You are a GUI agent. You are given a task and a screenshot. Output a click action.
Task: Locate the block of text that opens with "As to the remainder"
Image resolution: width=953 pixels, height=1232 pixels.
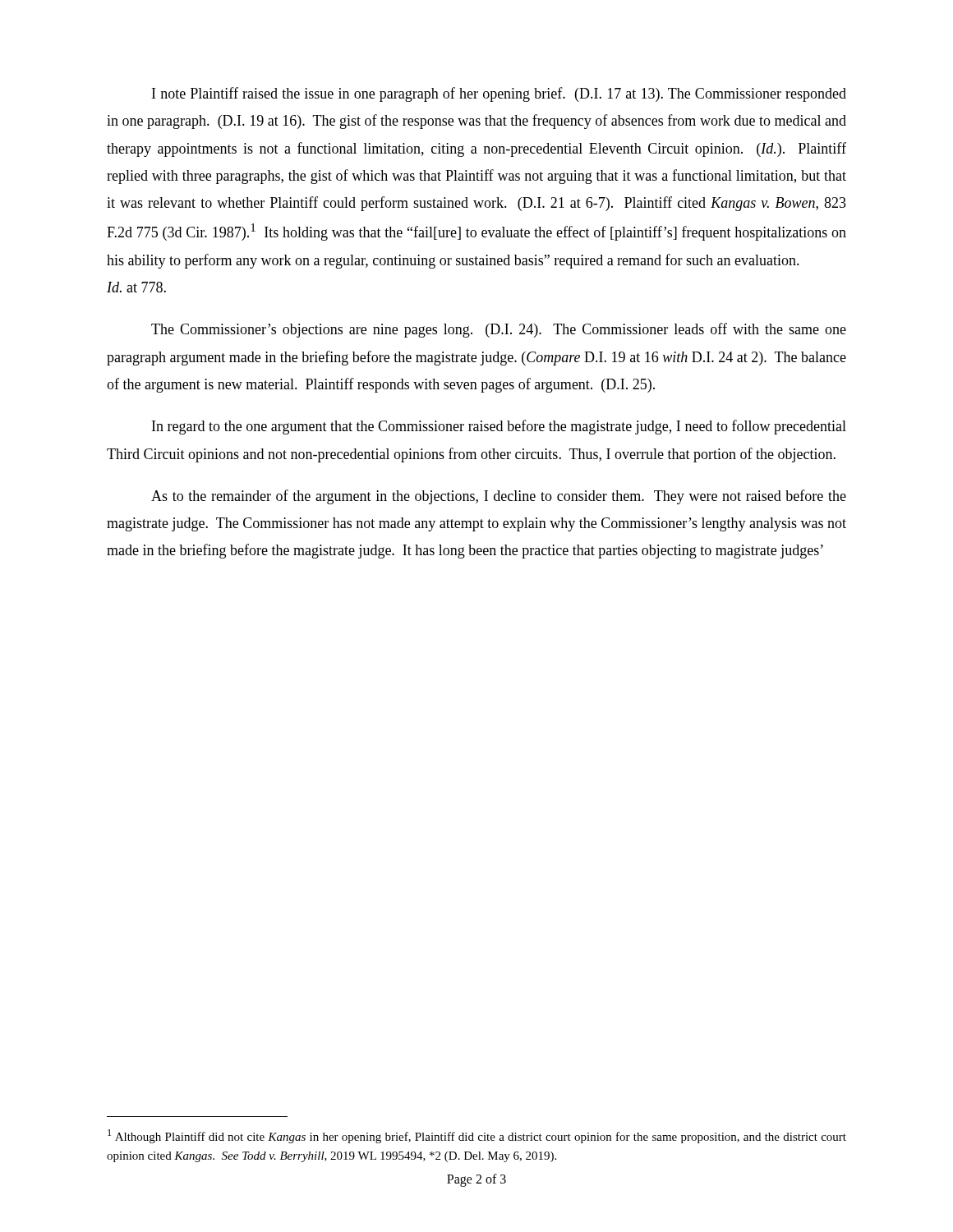pos(476,524)
